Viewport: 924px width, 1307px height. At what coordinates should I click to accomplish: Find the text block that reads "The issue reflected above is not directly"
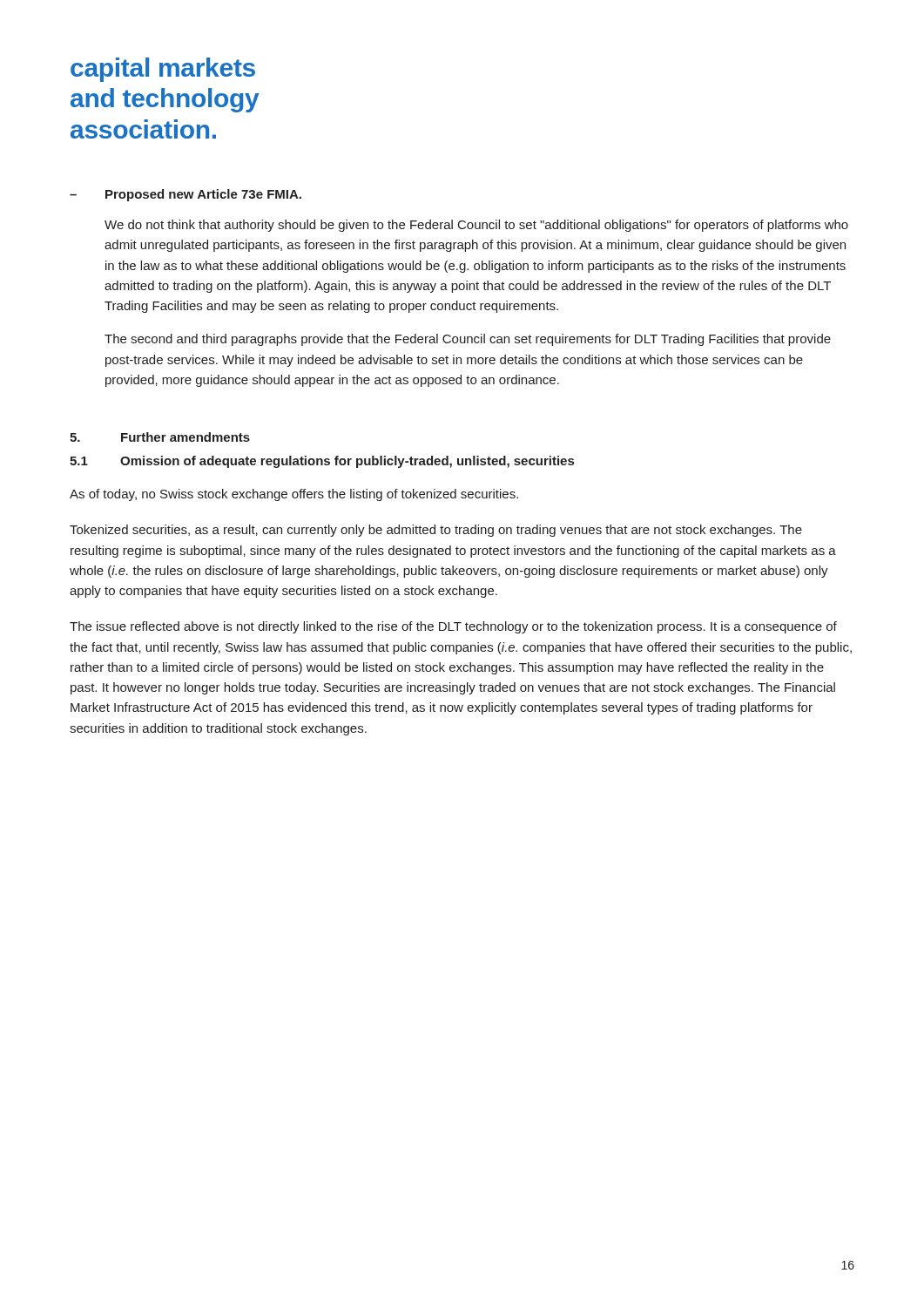click(x=462, y=677)
